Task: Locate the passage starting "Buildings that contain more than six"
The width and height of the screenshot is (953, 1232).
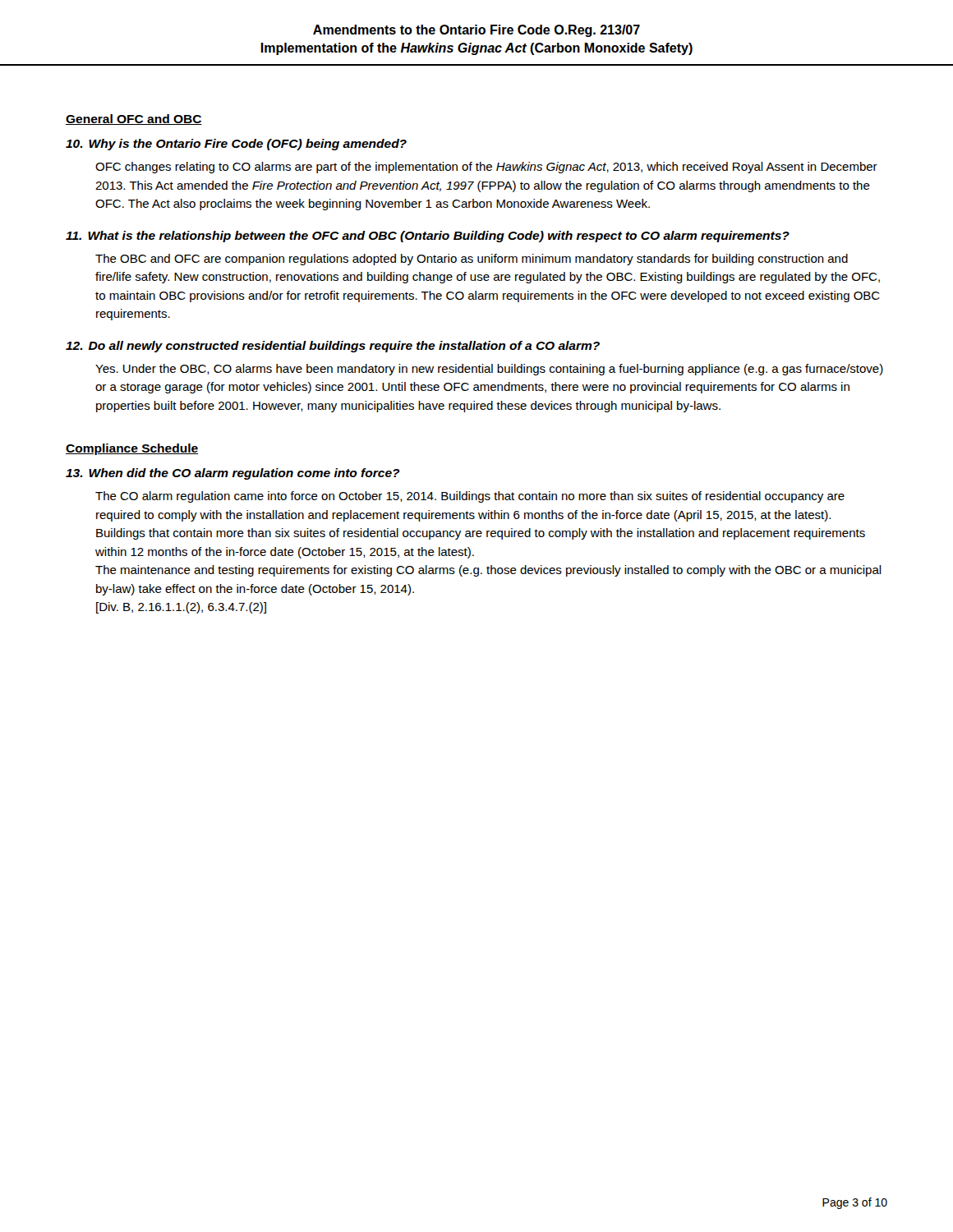Action: point(491,542)
